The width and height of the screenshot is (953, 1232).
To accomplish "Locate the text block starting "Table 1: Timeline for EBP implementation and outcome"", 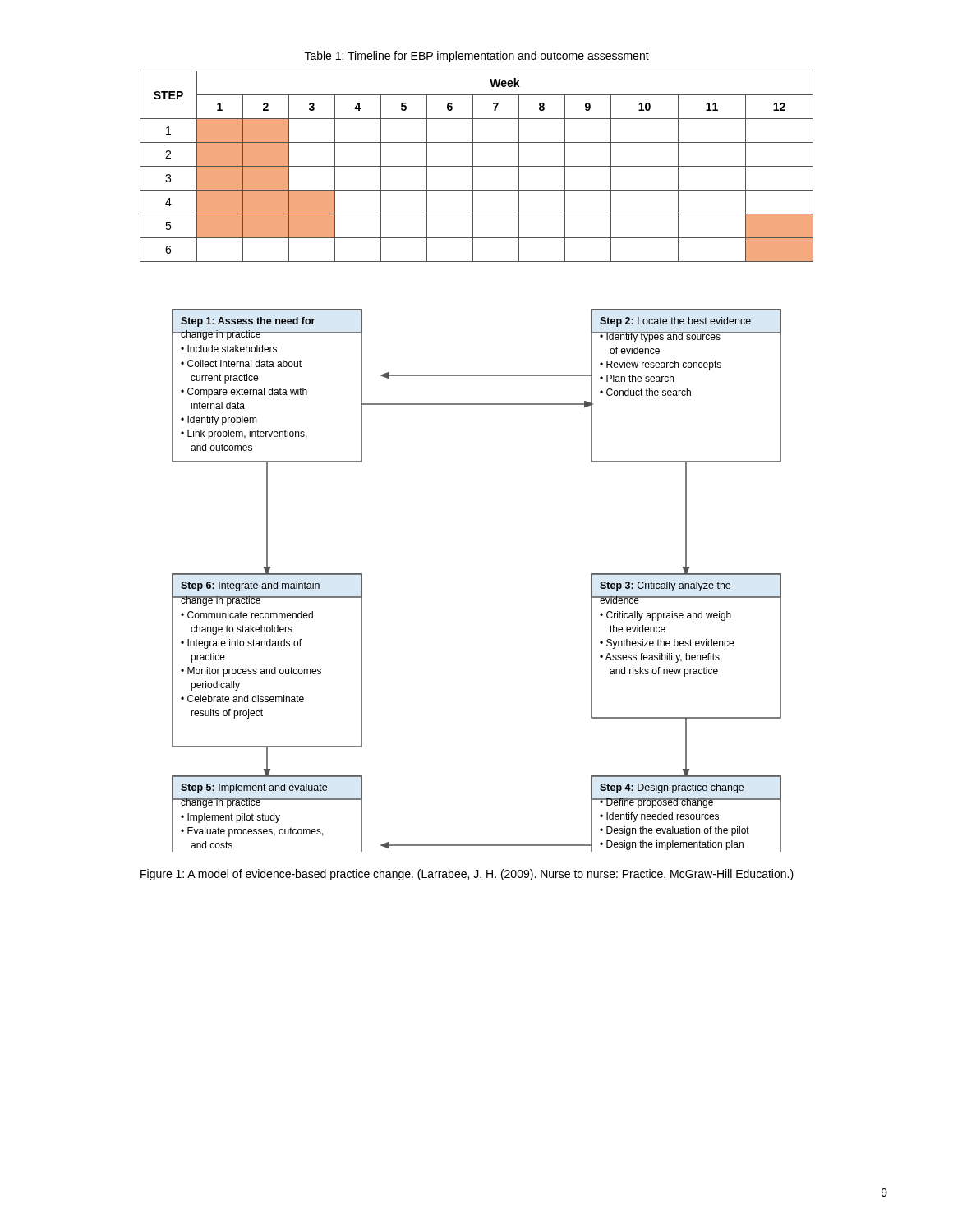I will point(476,56).
